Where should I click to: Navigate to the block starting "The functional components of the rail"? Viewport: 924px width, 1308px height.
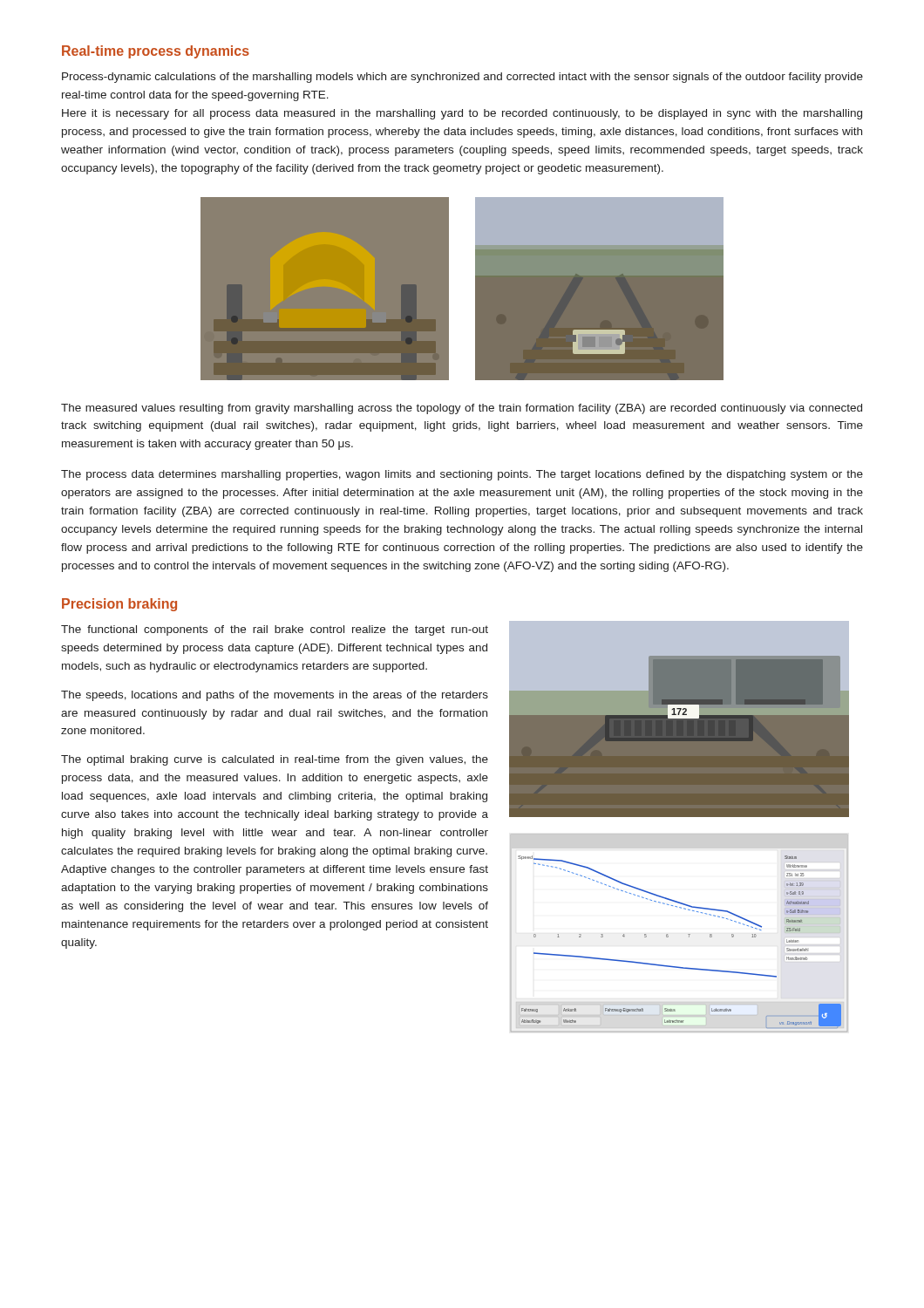275,647
